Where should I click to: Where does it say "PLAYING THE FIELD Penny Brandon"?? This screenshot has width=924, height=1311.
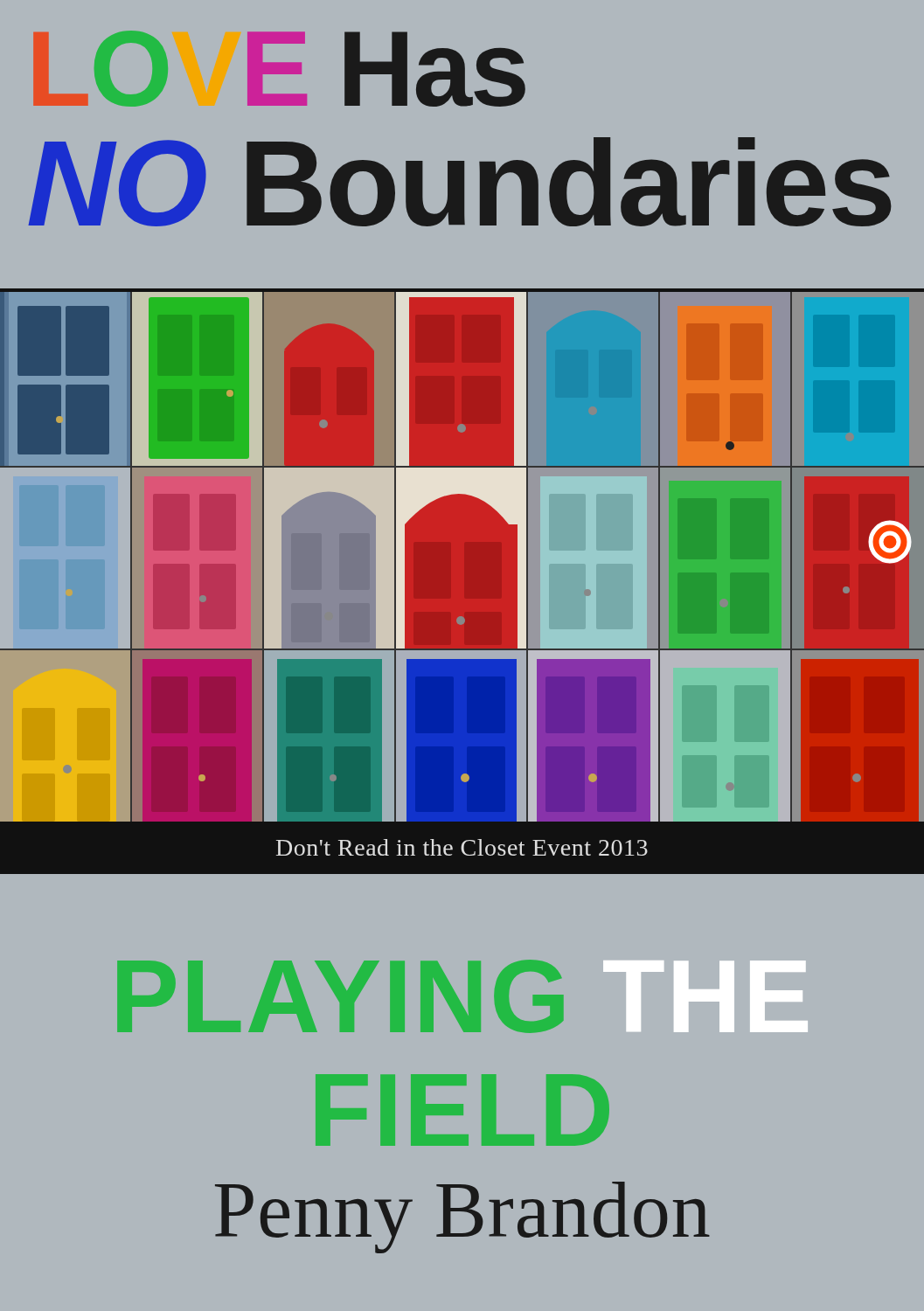point(462,1097)
